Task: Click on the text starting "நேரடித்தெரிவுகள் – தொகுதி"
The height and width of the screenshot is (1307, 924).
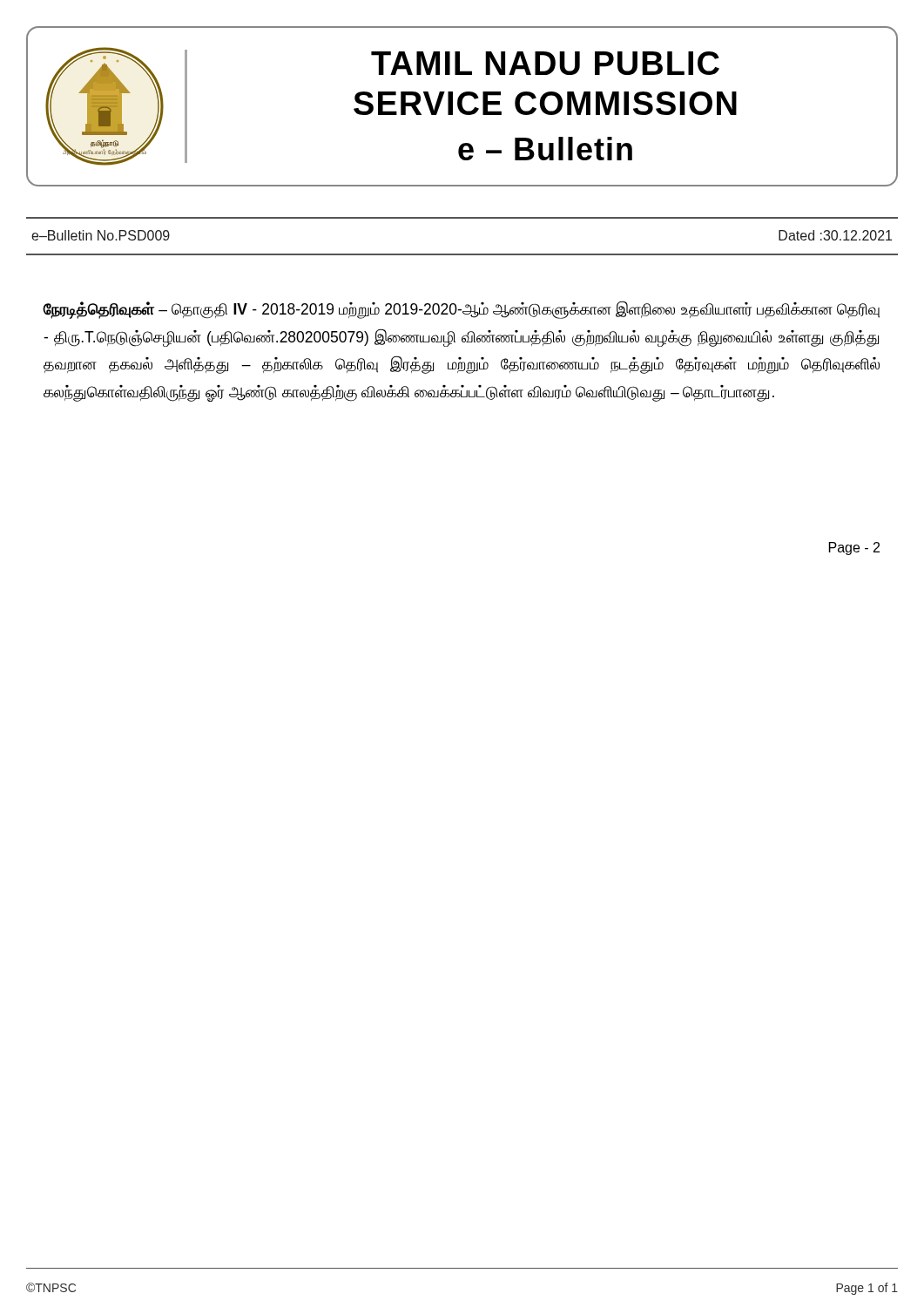Action: 462,350
